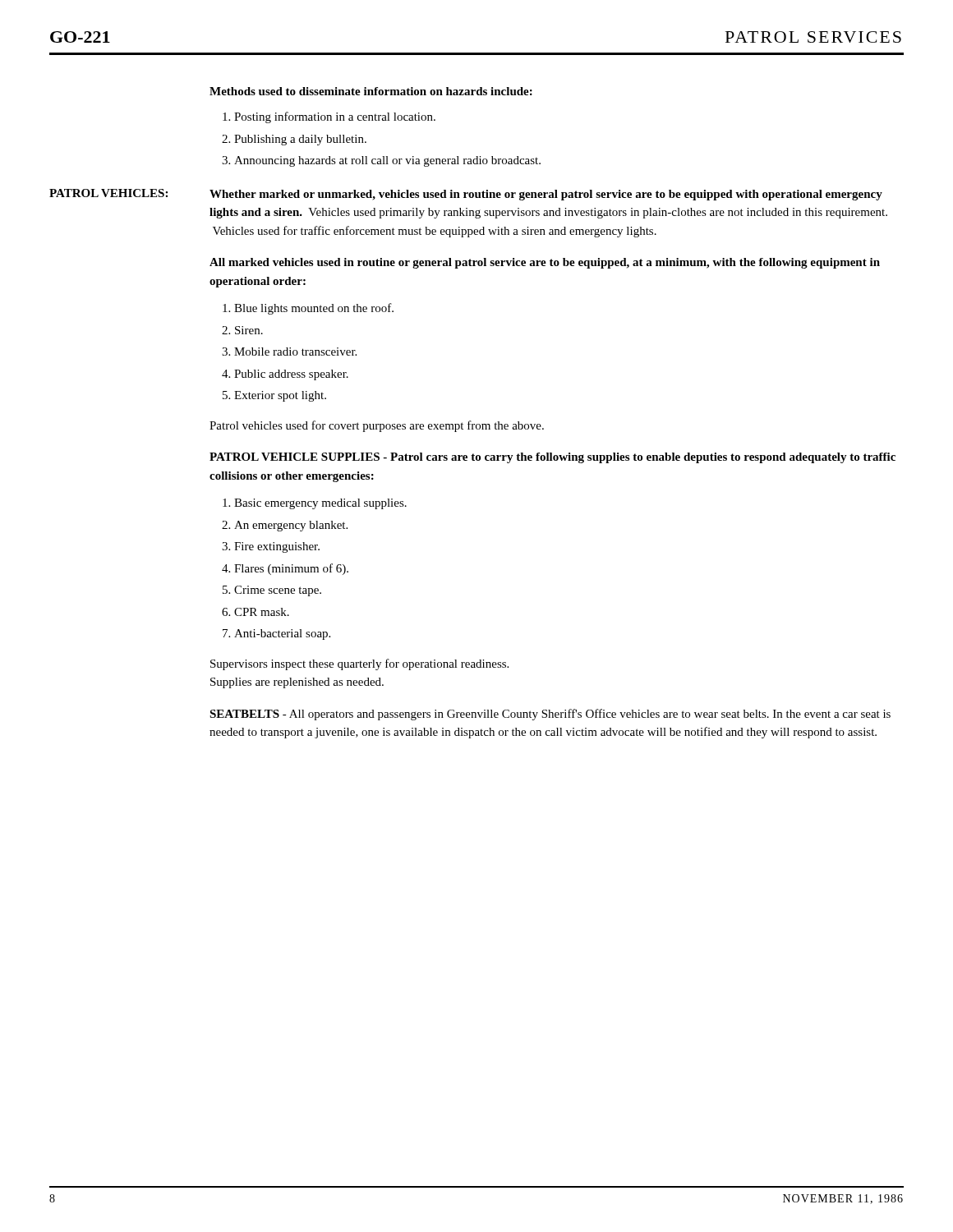953x1232 pixels.
Task: Click on the passage starting "CPR mask."
Action: 262,612
